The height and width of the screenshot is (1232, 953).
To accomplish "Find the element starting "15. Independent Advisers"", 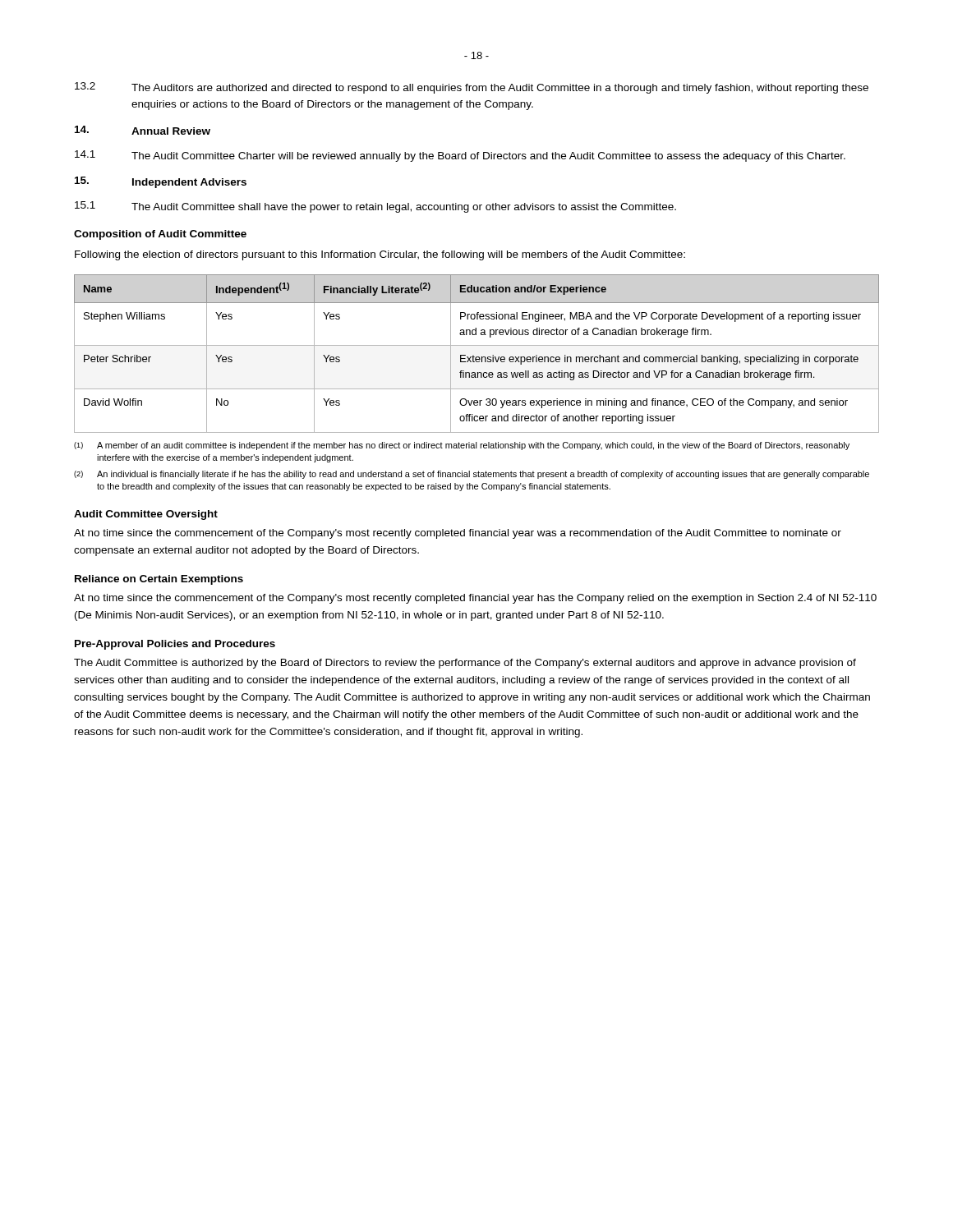I will click(x=161, y=182).
